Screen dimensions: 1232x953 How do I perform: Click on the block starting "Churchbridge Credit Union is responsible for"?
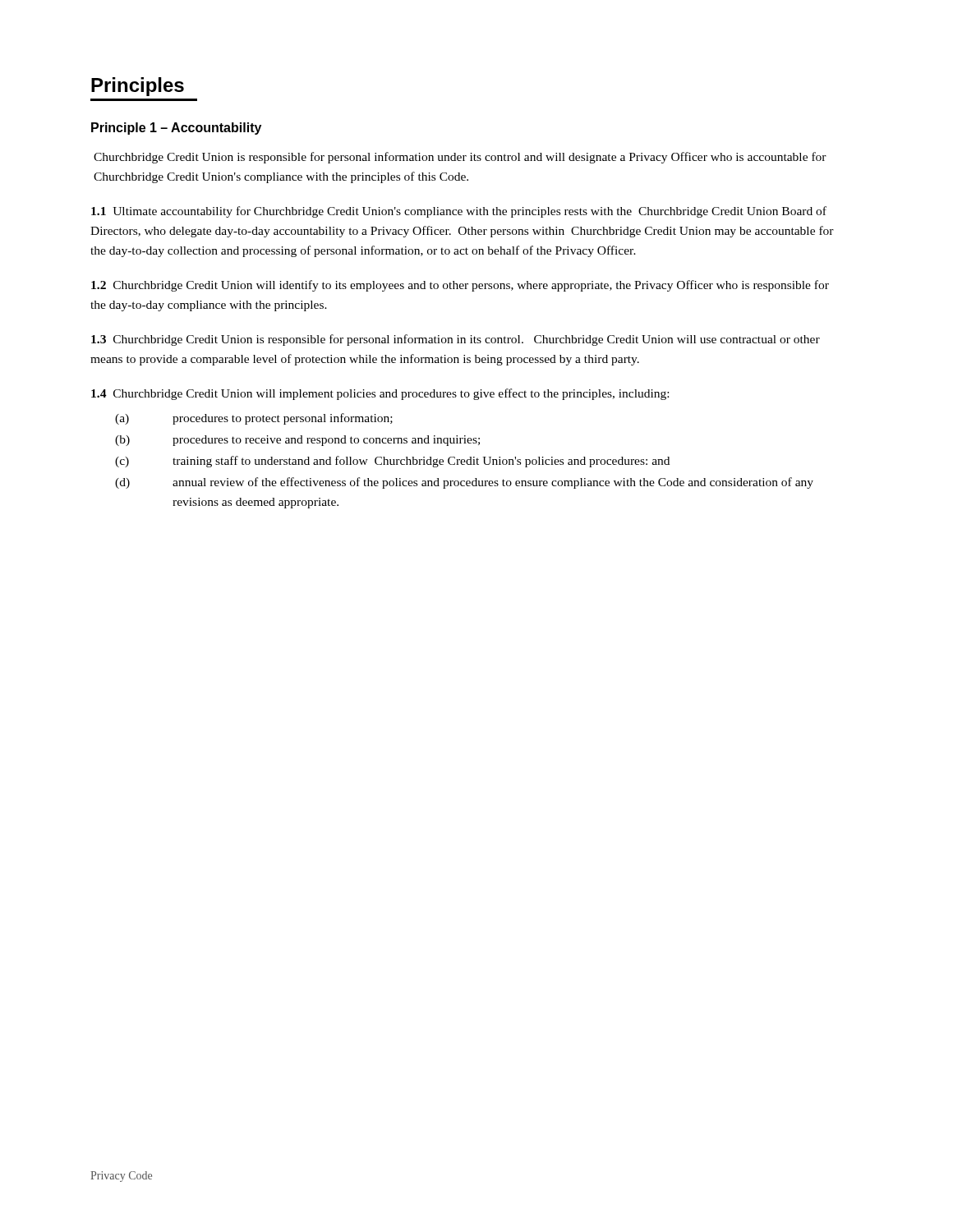point(458,166)
